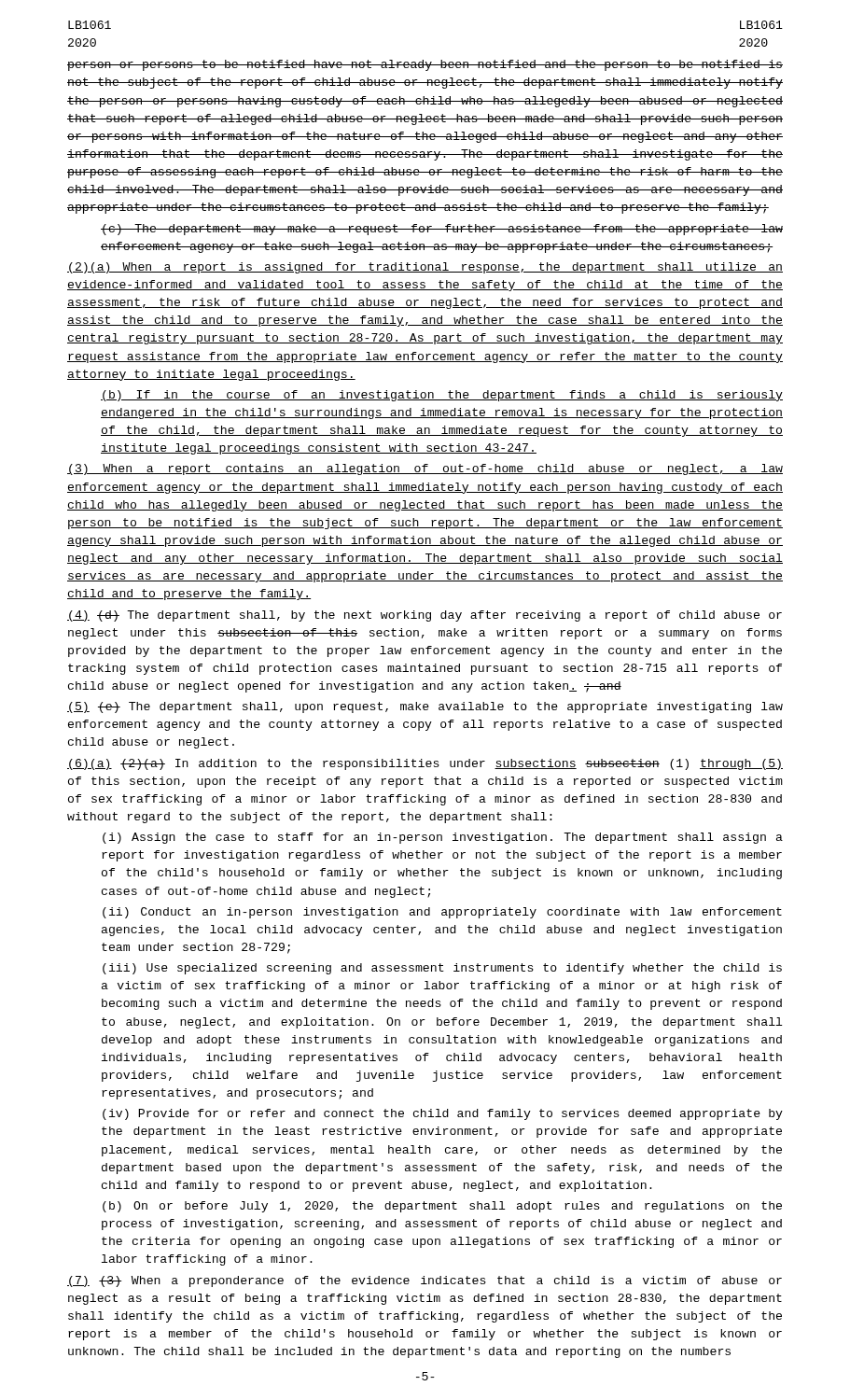Click on the region starting "(6)(a) (2)(a) In addition"
This screenshot has height=1400, width=850.
425,790
